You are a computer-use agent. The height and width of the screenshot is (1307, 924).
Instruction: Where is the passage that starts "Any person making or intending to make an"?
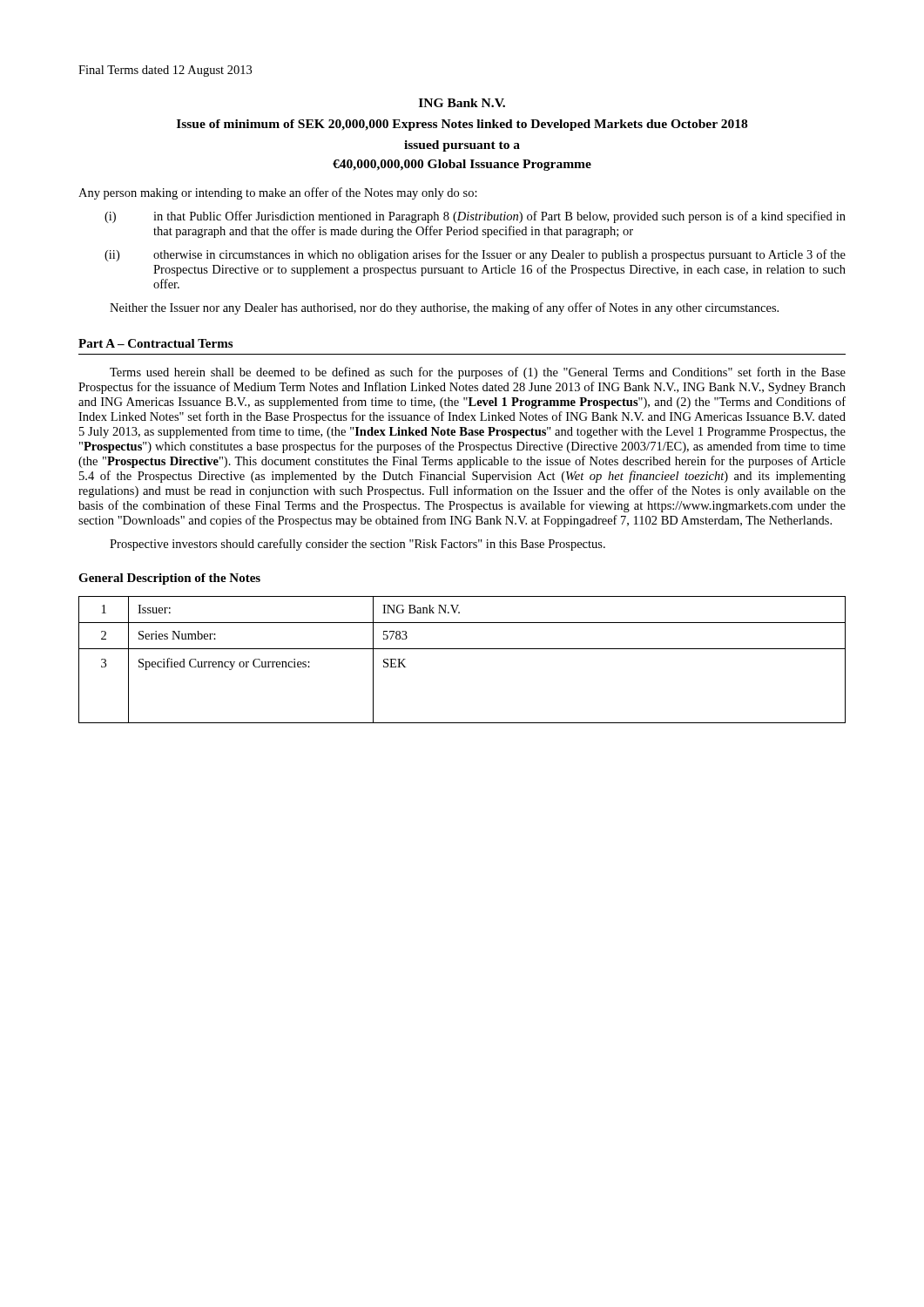[278, 192]
